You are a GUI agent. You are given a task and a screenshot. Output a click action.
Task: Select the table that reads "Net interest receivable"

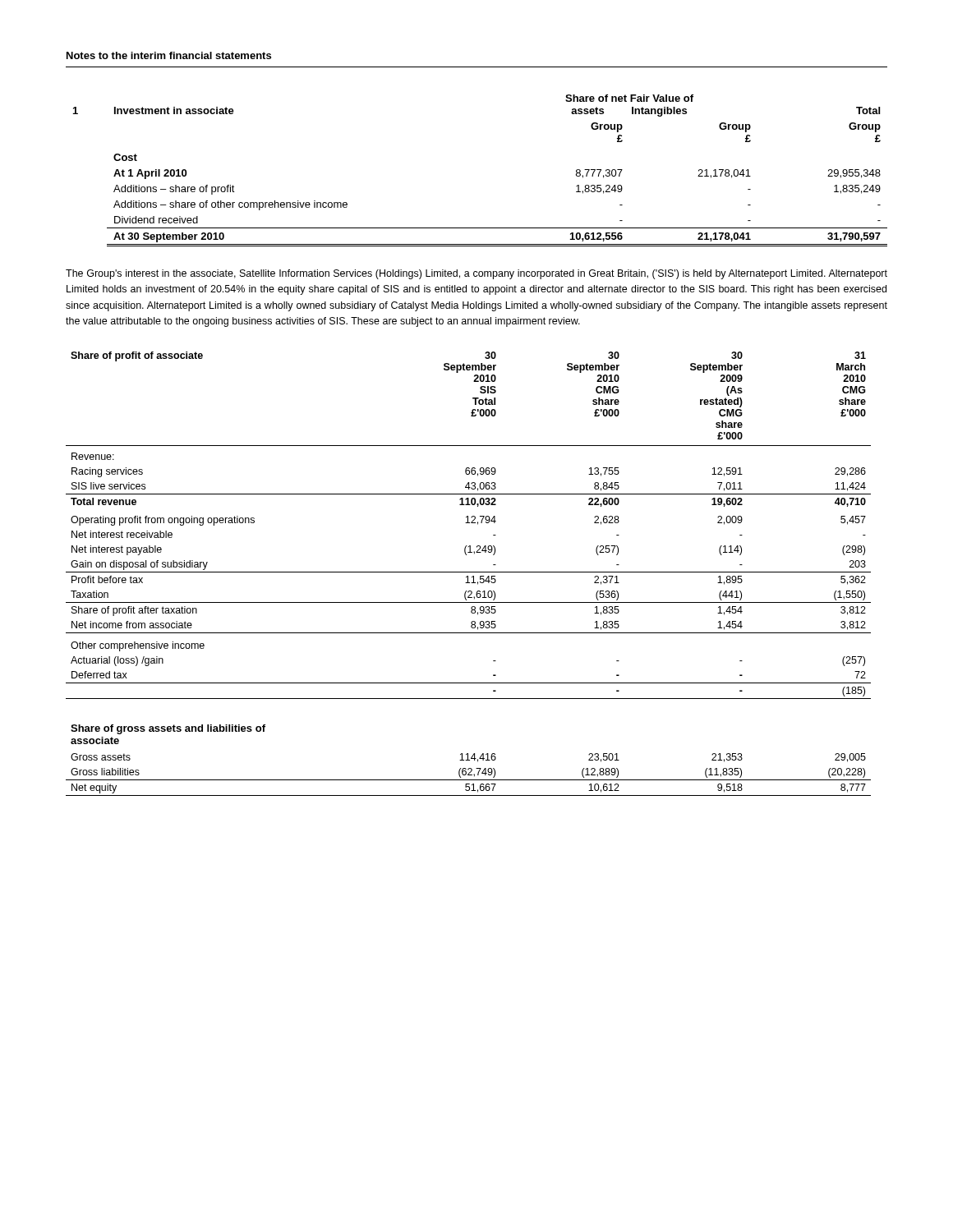[x=476, y=523]
